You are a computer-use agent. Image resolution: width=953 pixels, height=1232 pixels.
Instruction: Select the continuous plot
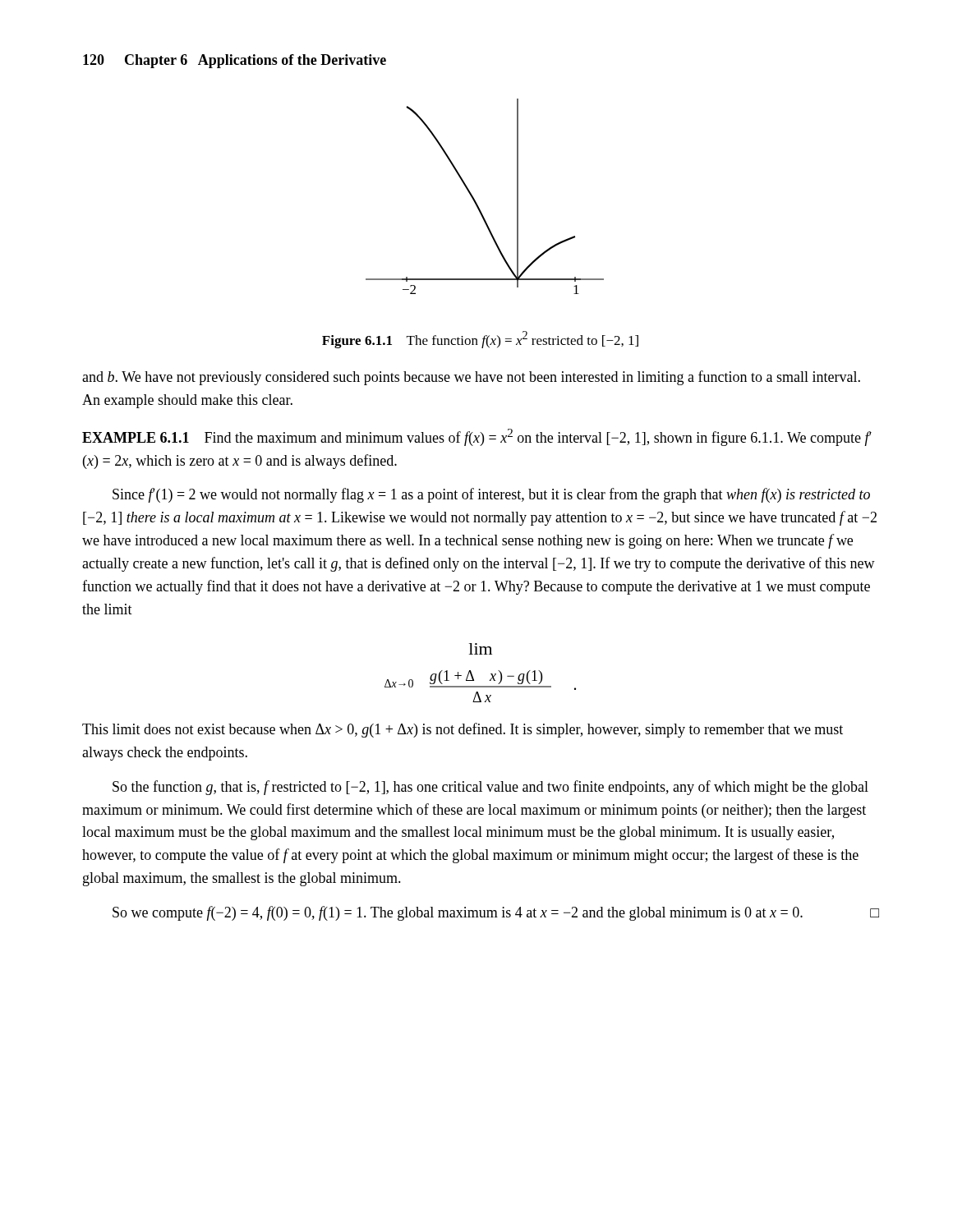click(481, 205)
